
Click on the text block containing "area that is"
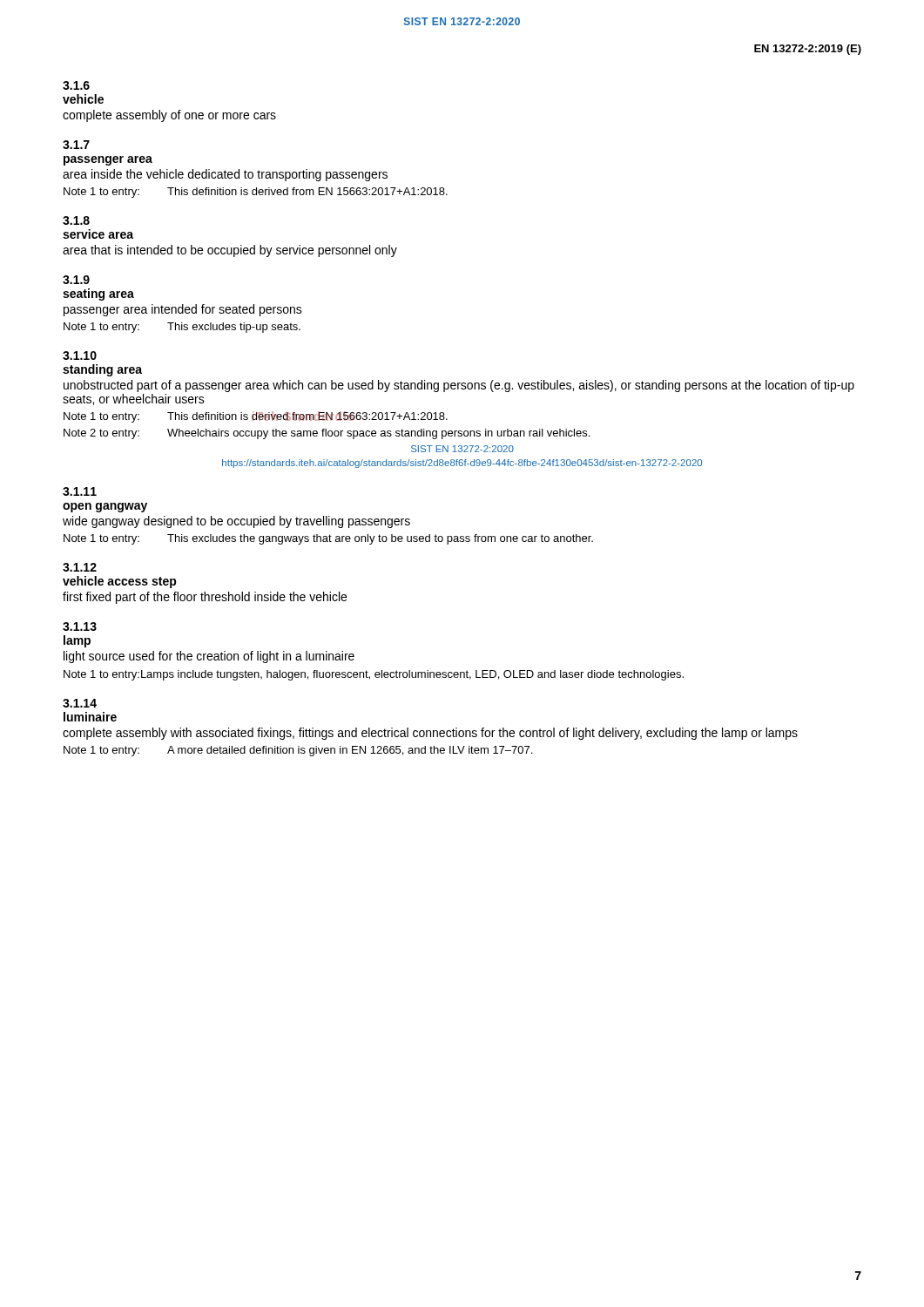click(230, 250)
